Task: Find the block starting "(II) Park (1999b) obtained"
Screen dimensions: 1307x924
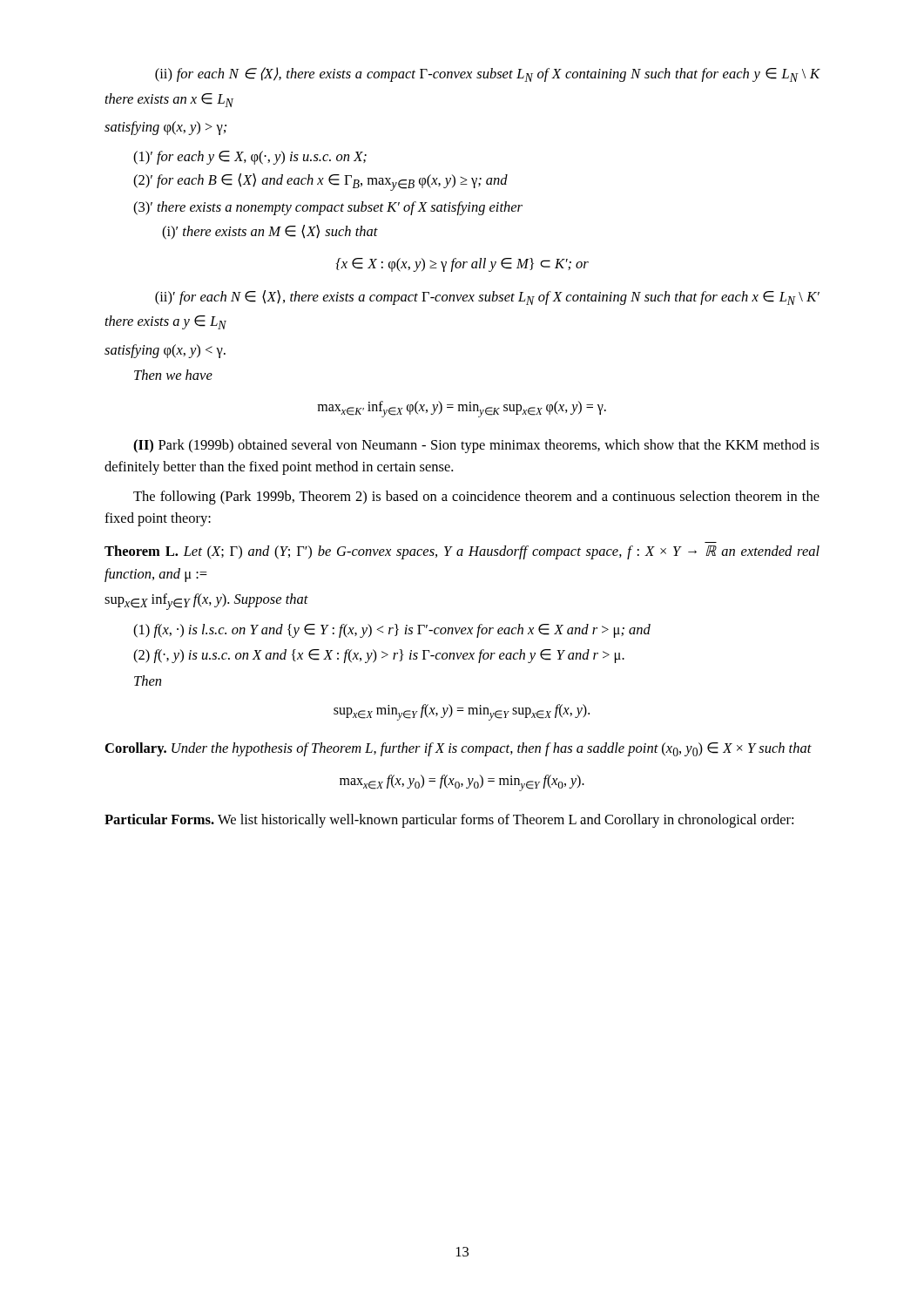Action: [x=462, y=482]
